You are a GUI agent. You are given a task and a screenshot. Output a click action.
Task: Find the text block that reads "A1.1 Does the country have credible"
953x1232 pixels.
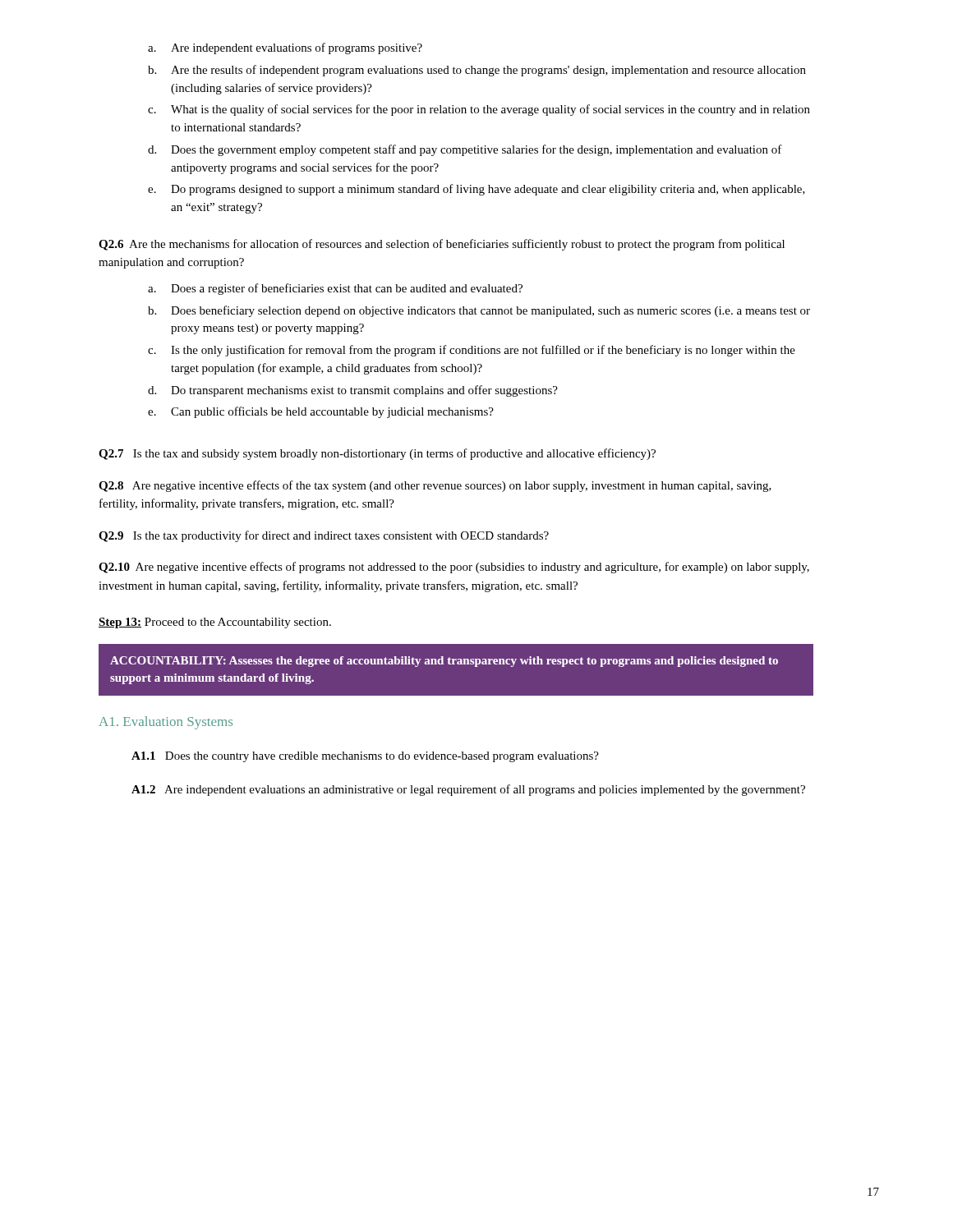[472, 756]
